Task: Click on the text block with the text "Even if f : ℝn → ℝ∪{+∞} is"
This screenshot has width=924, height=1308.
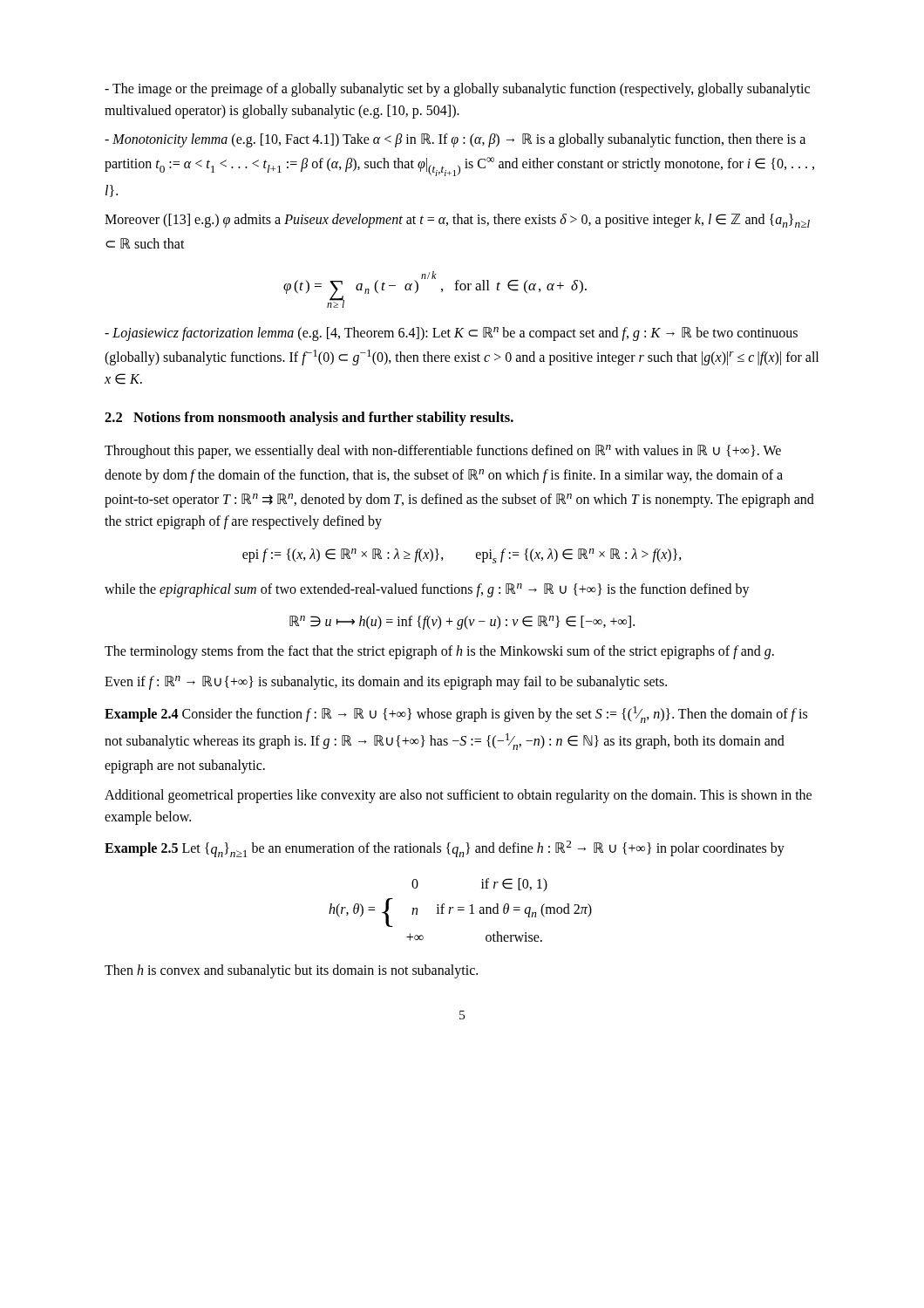Action: pos(386,680)
